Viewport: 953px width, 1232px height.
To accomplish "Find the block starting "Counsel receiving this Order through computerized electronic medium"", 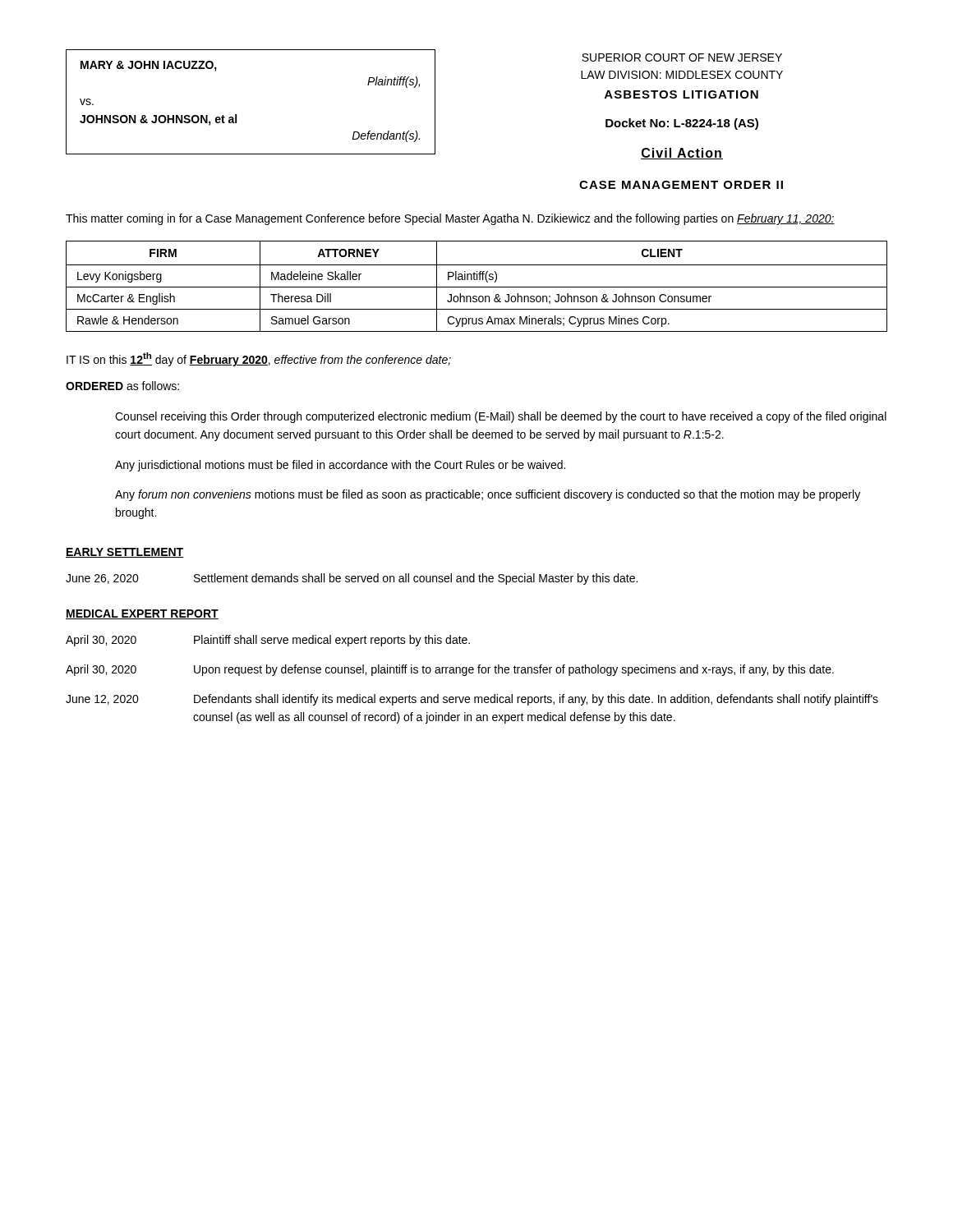I will 501,425.
